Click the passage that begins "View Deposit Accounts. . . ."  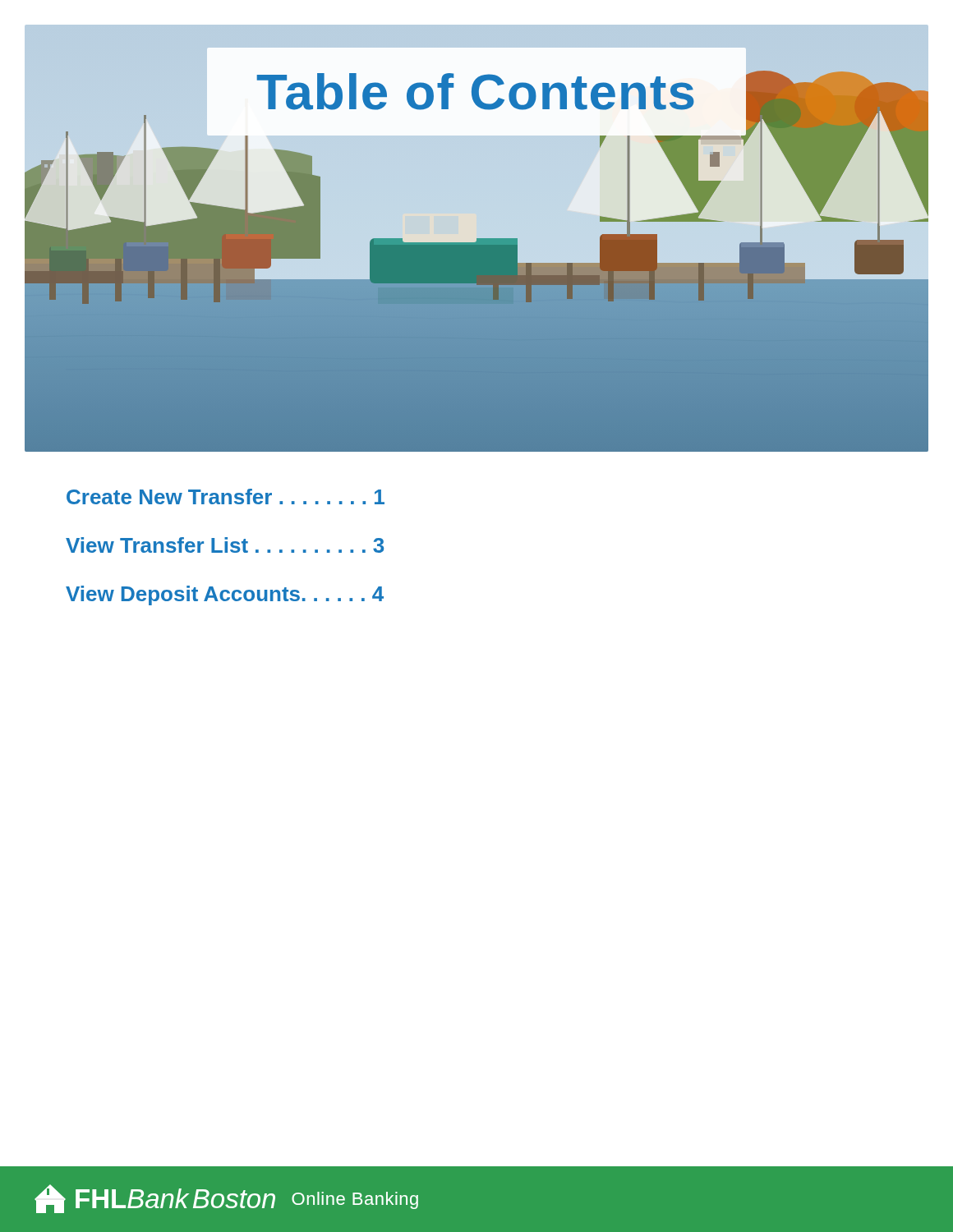click(x=225, y=594)
